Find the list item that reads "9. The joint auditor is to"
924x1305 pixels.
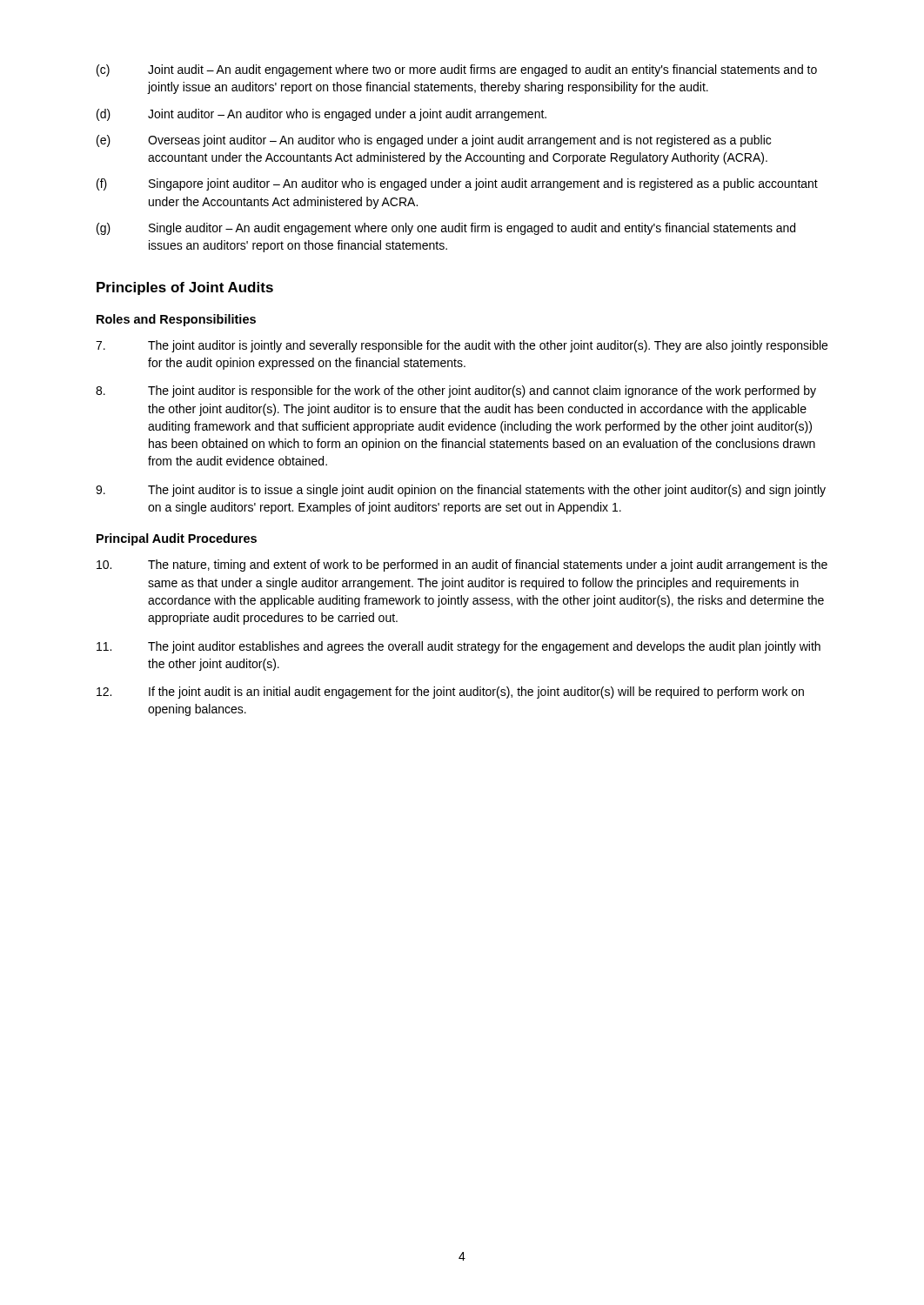(x=462, y=499)
